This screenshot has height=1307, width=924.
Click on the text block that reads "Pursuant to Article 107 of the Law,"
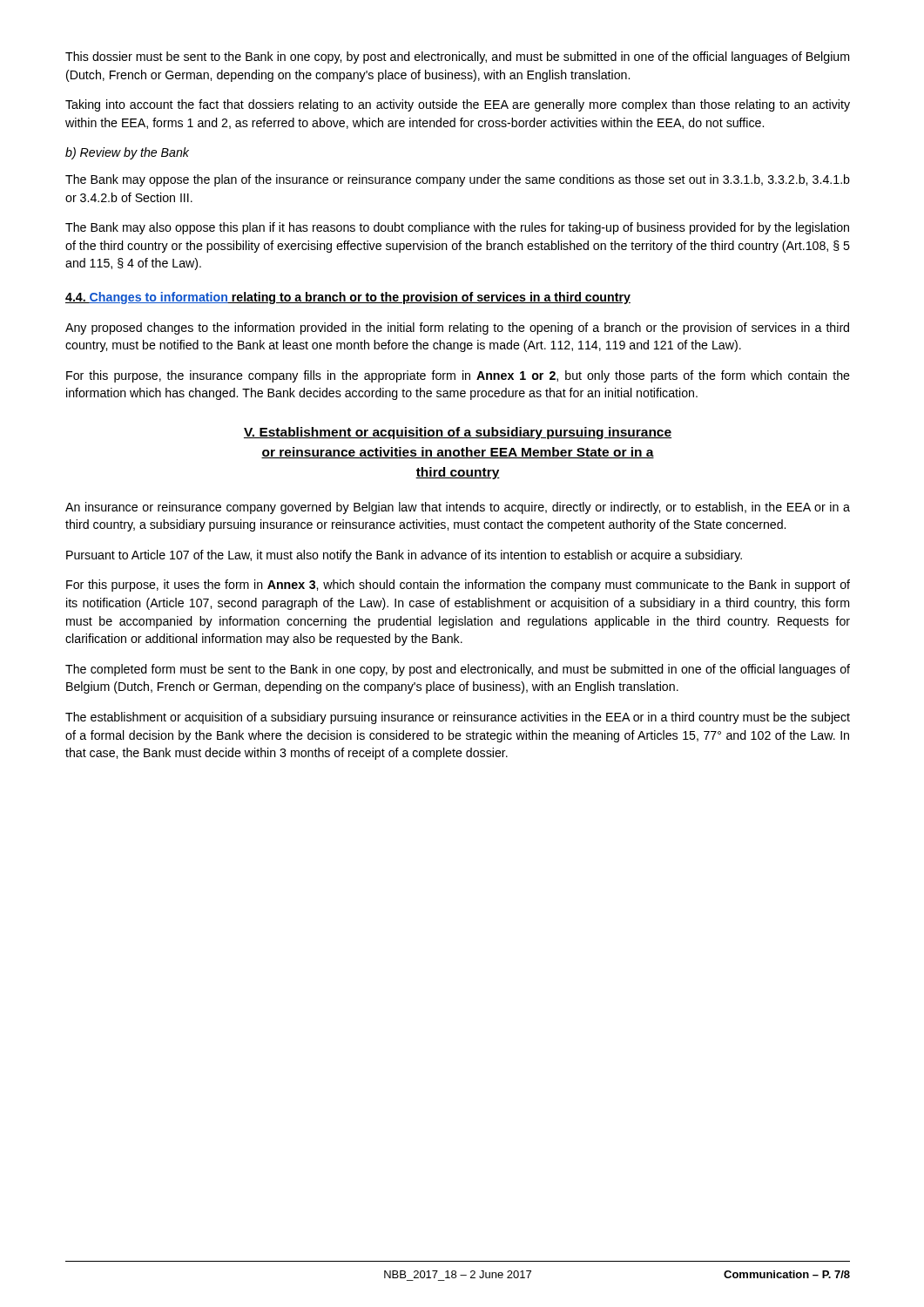(x=404, y=555)
